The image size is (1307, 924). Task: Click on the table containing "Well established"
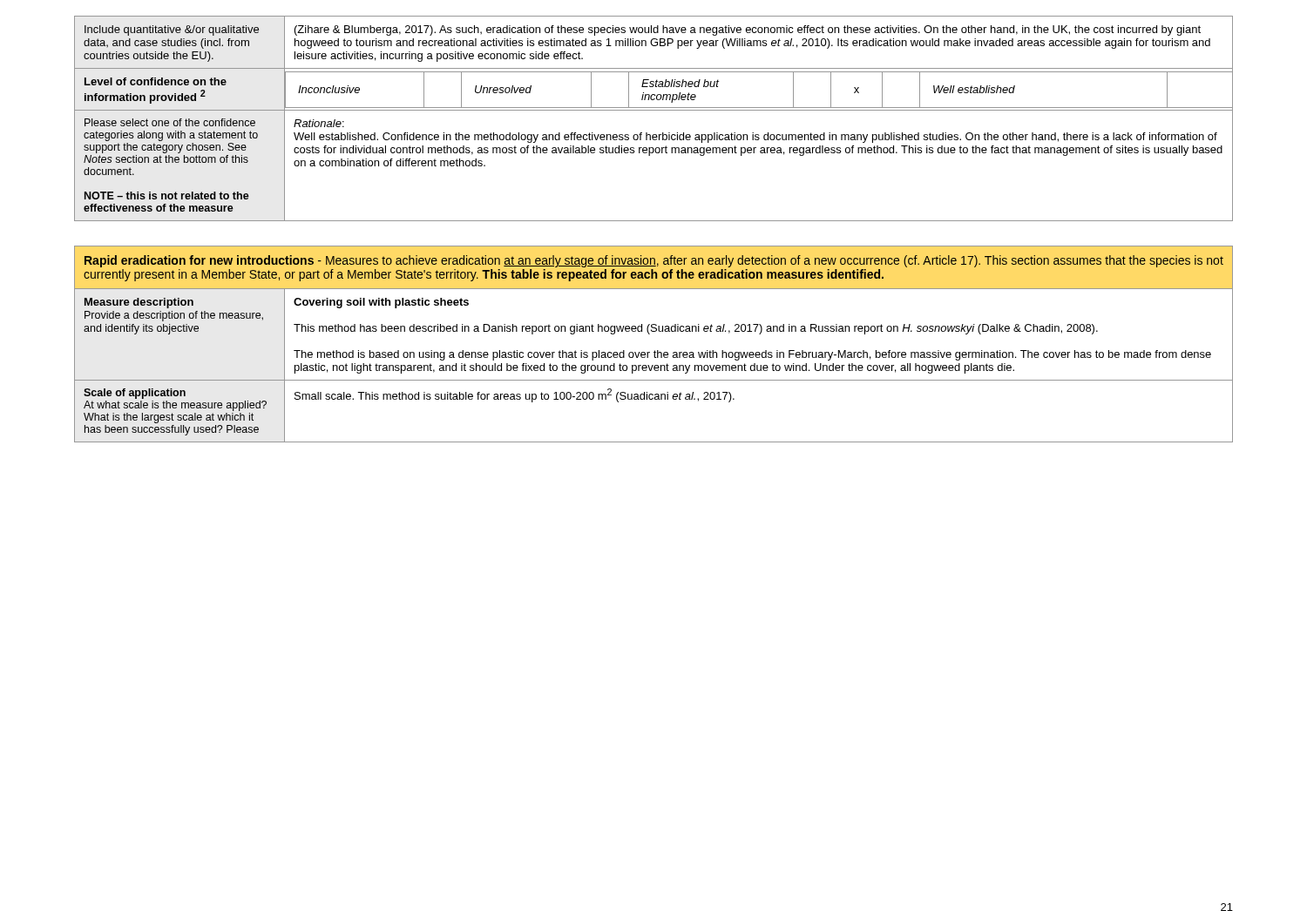(654, 119)
